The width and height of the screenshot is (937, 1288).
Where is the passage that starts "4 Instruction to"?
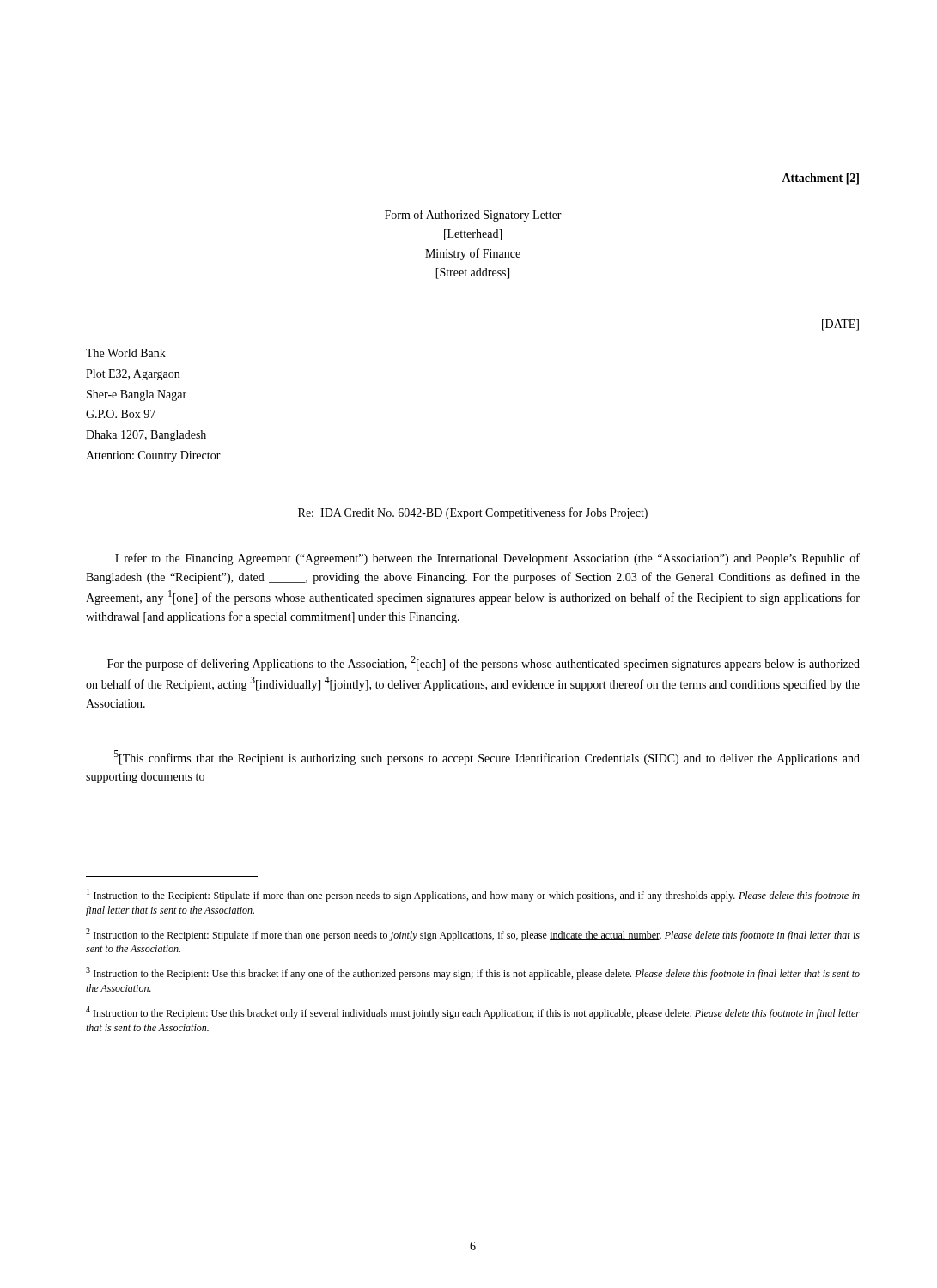(x=473, y=1020)
